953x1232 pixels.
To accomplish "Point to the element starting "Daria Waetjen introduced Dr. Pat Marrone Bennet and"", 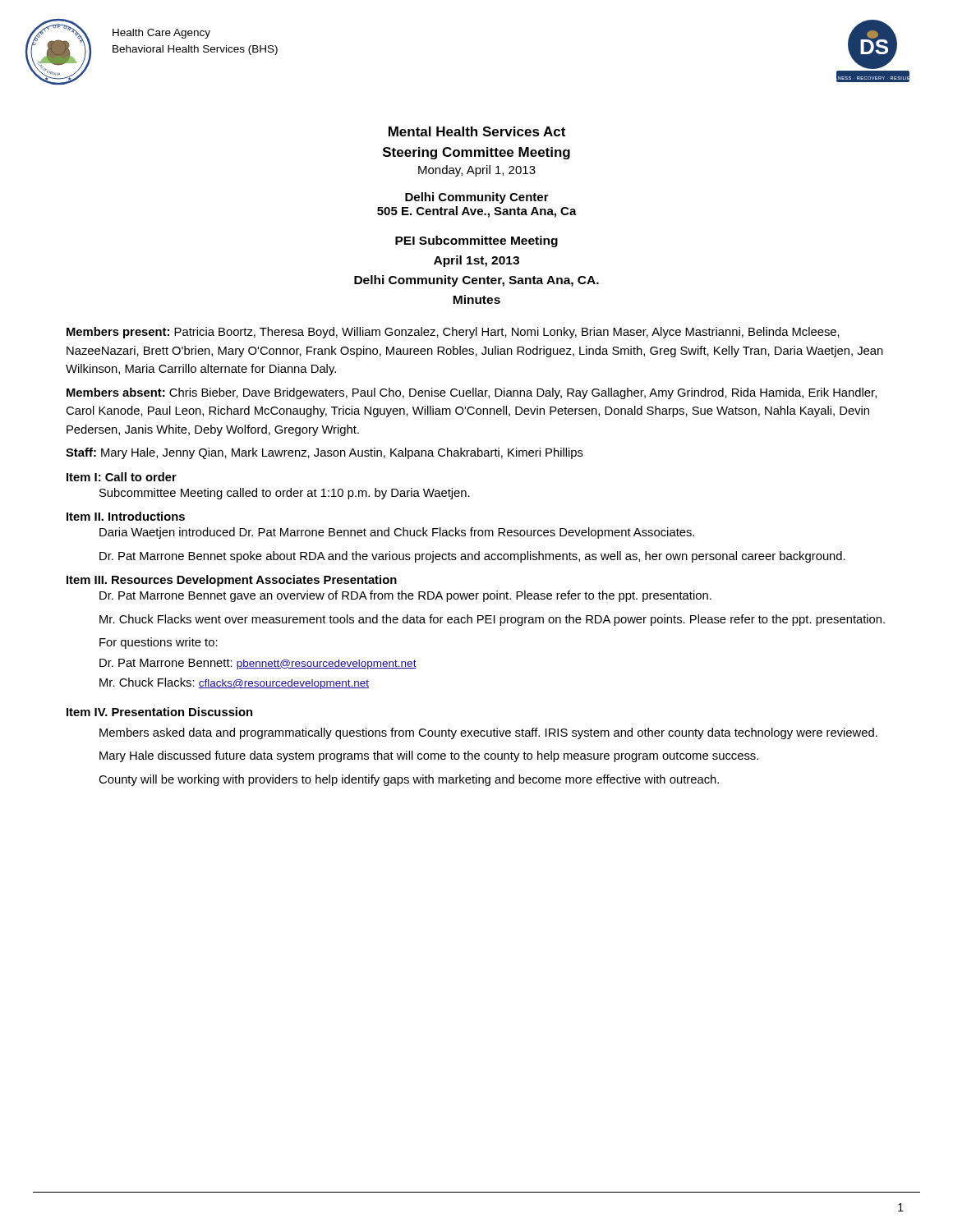I will [x=397, y=532].
